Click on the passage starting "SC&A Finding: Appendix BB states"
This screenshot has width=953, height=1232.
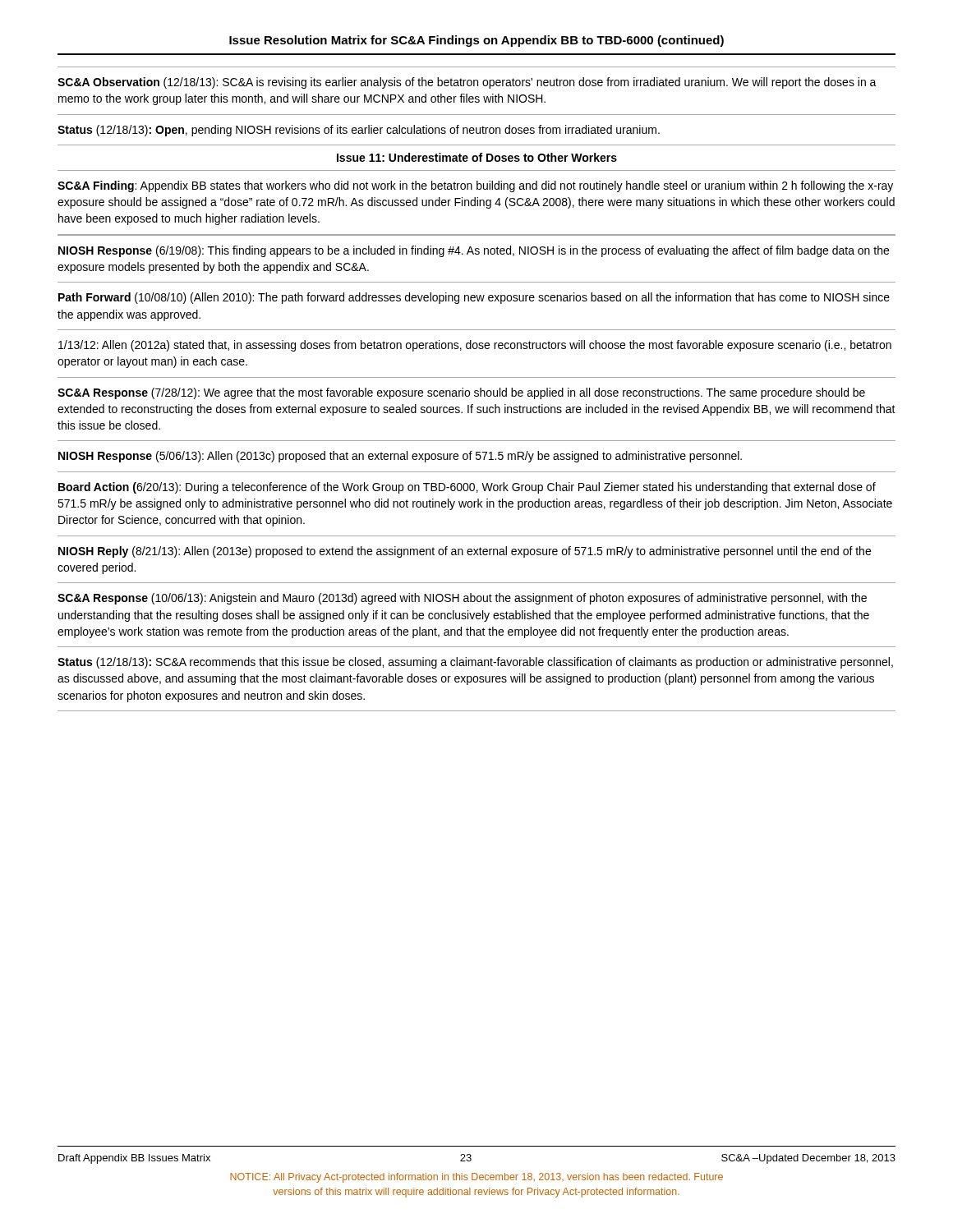click(476, 202)
